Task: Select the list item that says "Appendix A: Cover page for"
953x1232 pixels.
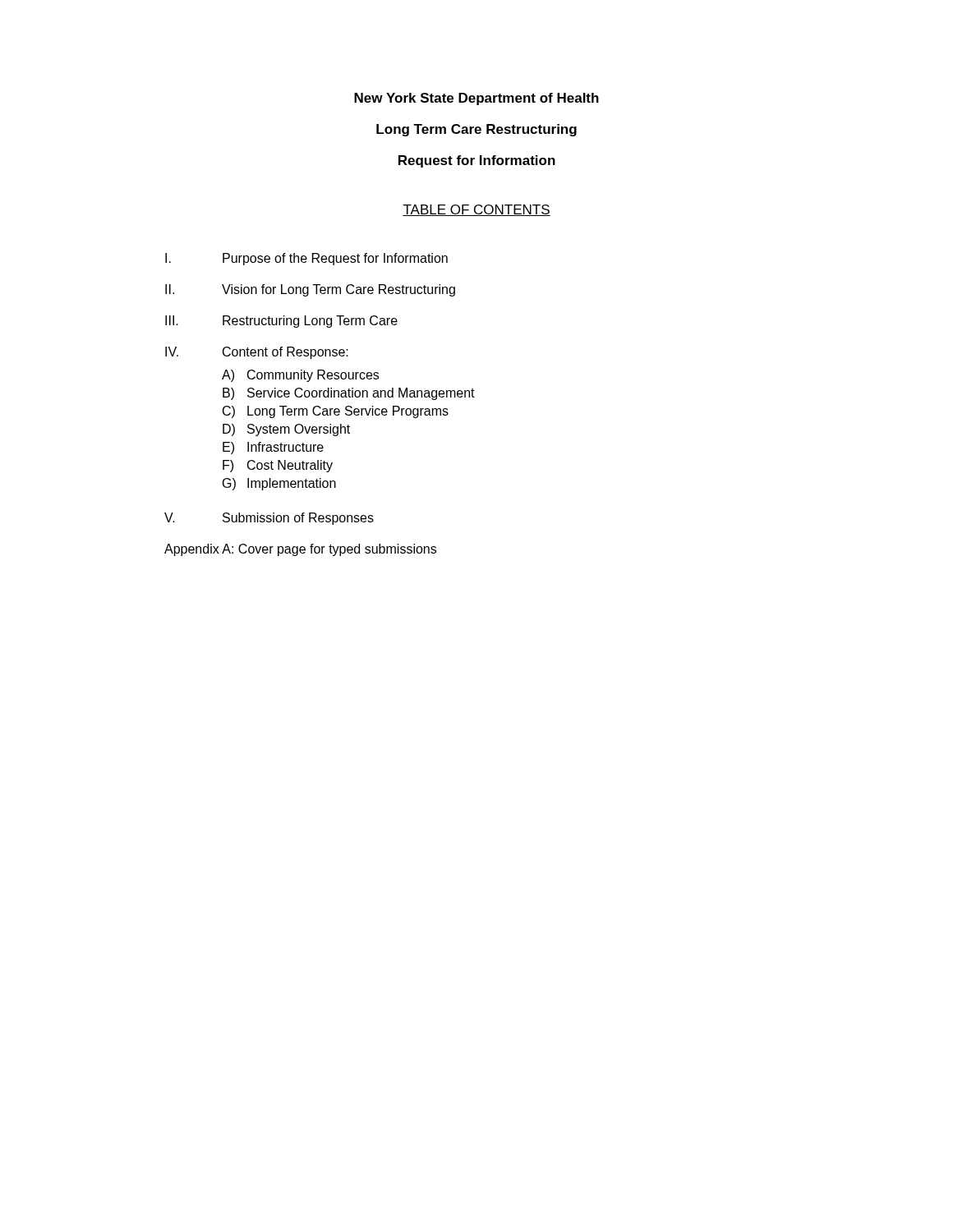Action: tap(301, 549)
